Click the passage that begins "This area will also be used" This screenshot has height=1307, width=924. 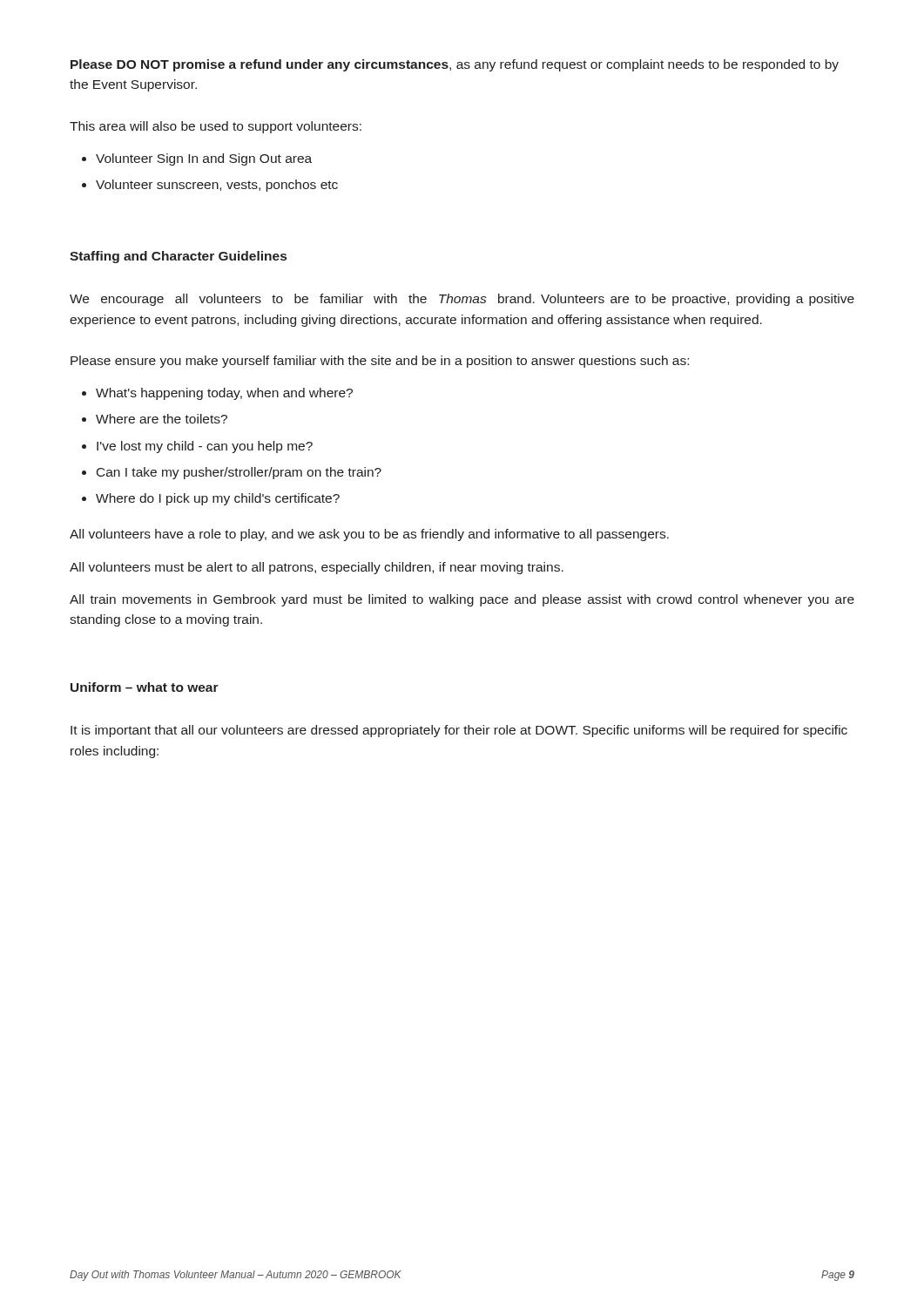[216, 127]
